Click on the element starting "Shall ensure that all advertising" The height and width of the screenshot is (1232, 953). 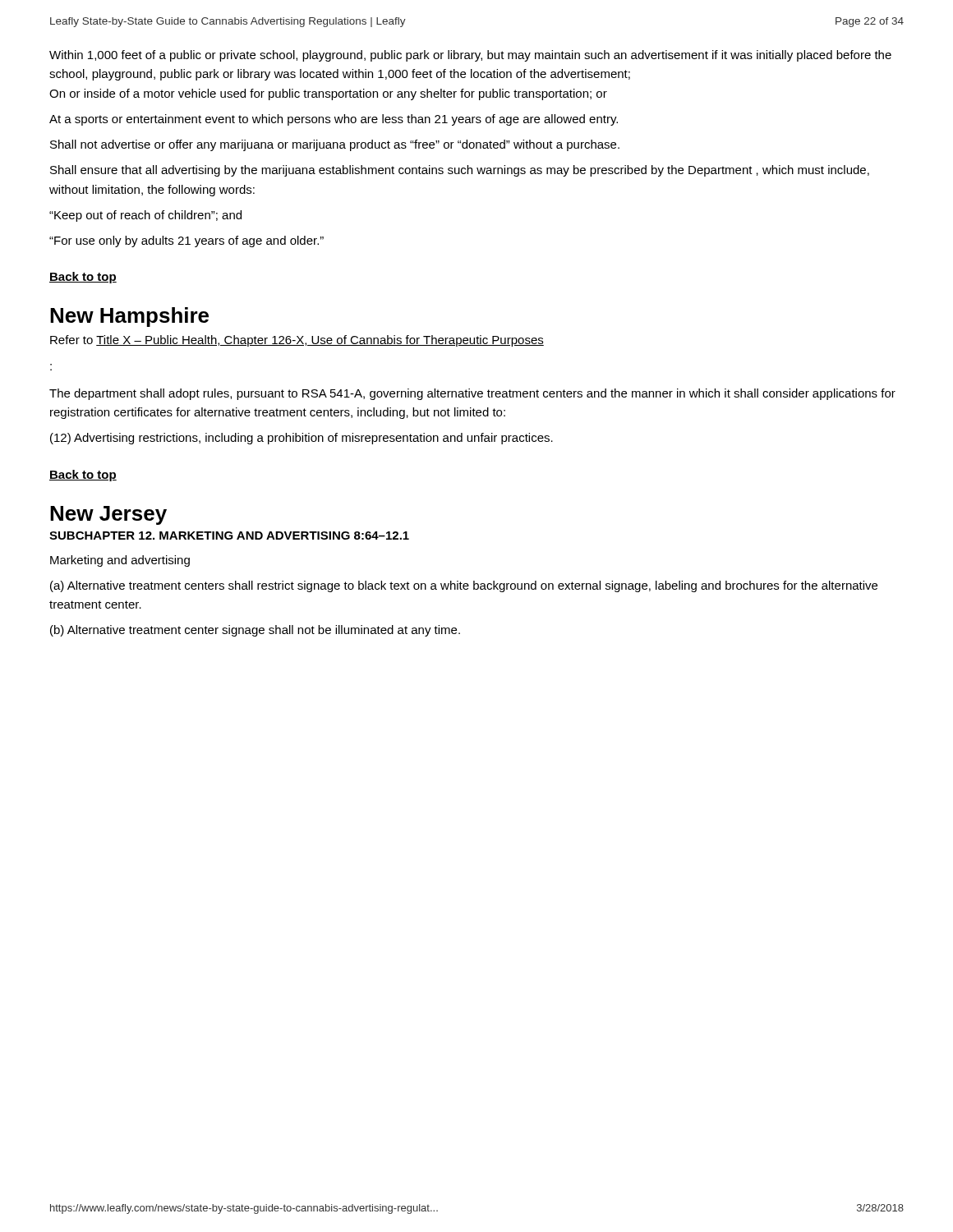[x=476, y=180]
